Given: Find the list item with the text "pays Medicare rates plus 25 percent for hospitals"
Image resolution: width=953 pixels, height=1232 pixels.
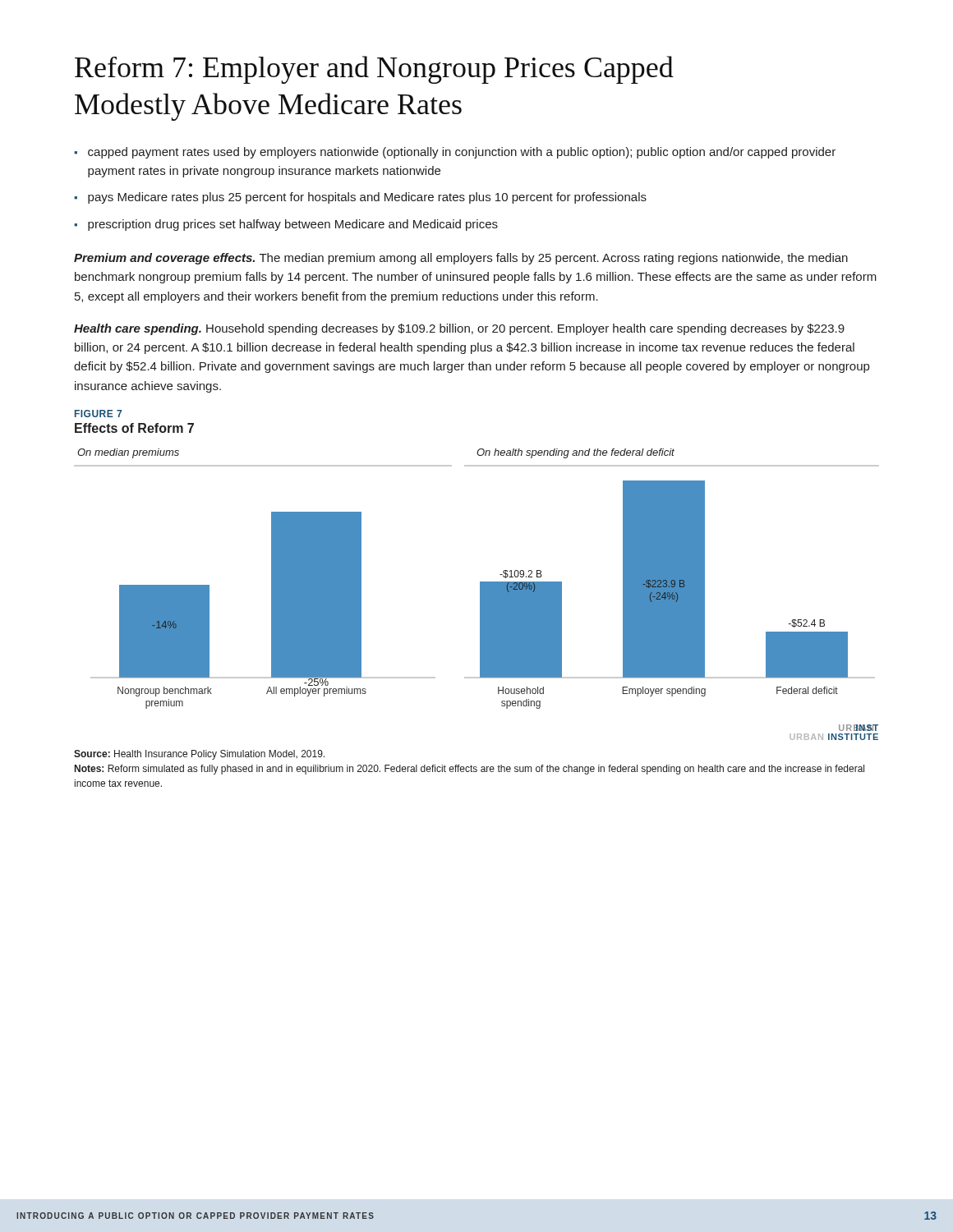Looking at the screenshot, I should [367, 197].
